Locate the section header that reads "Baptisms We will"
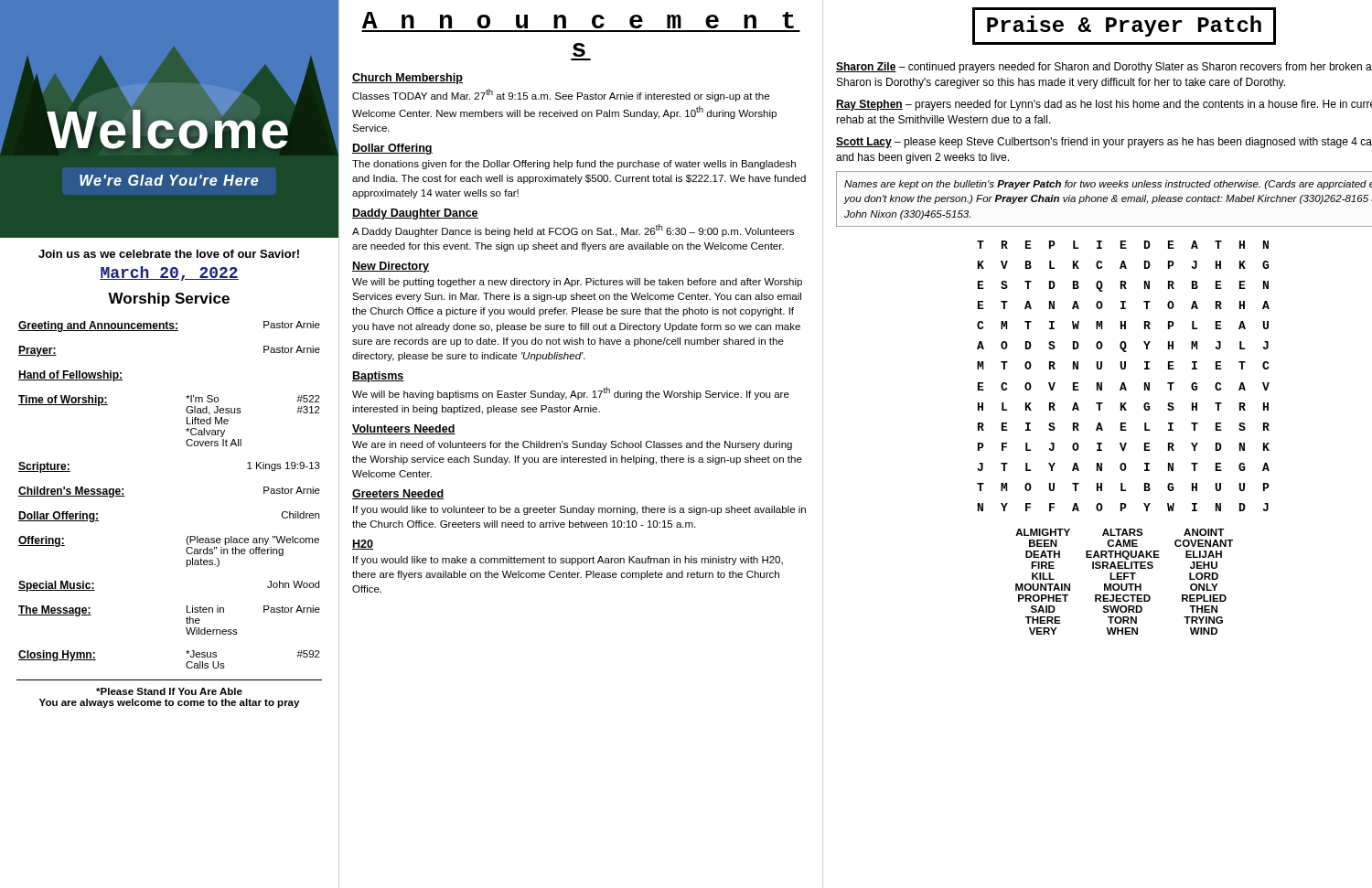The width and height of the screenshot is (1372, 888). 581,393
